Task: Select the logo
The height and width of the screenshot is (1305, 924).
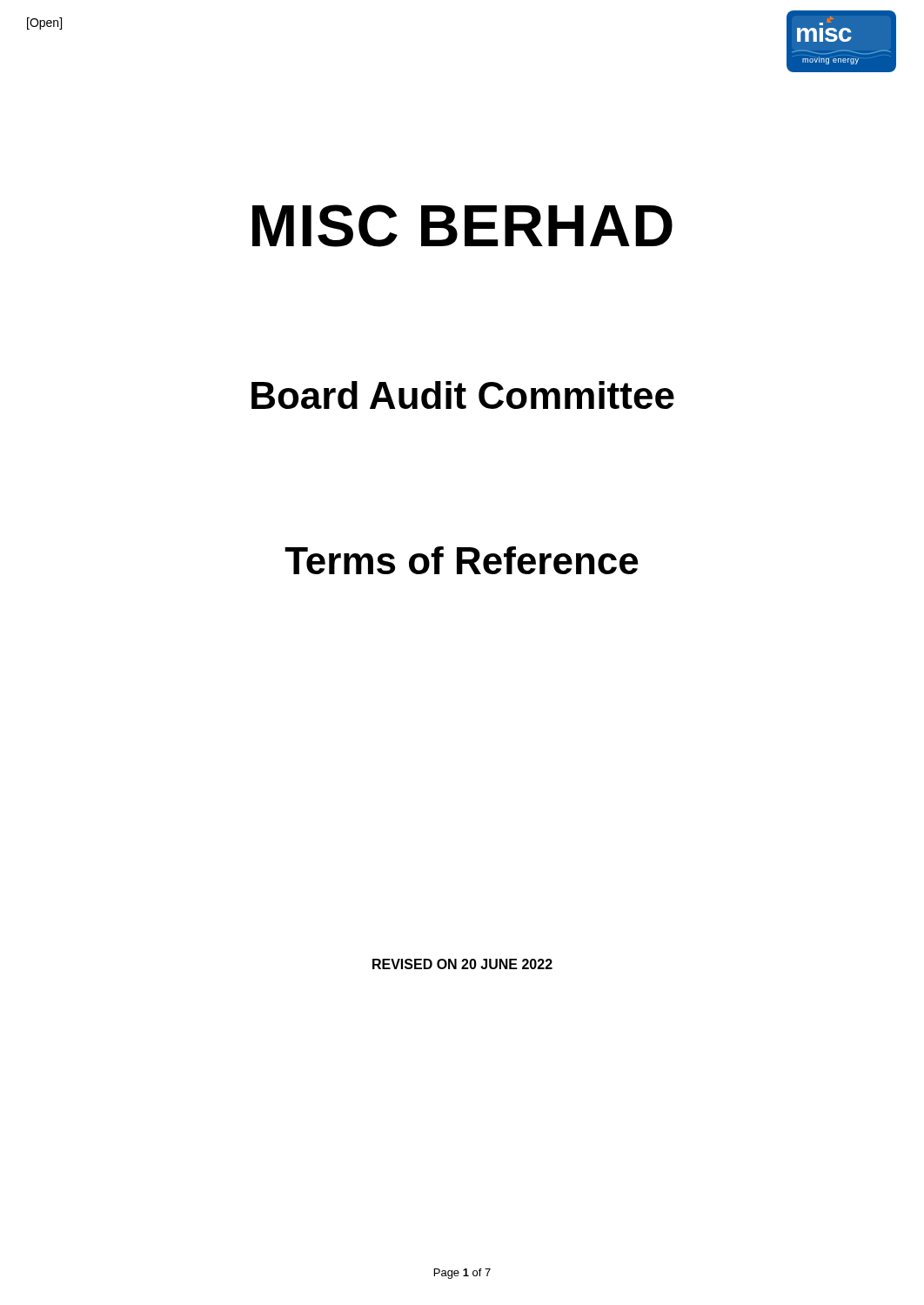Action: click(x=841, y=43)
